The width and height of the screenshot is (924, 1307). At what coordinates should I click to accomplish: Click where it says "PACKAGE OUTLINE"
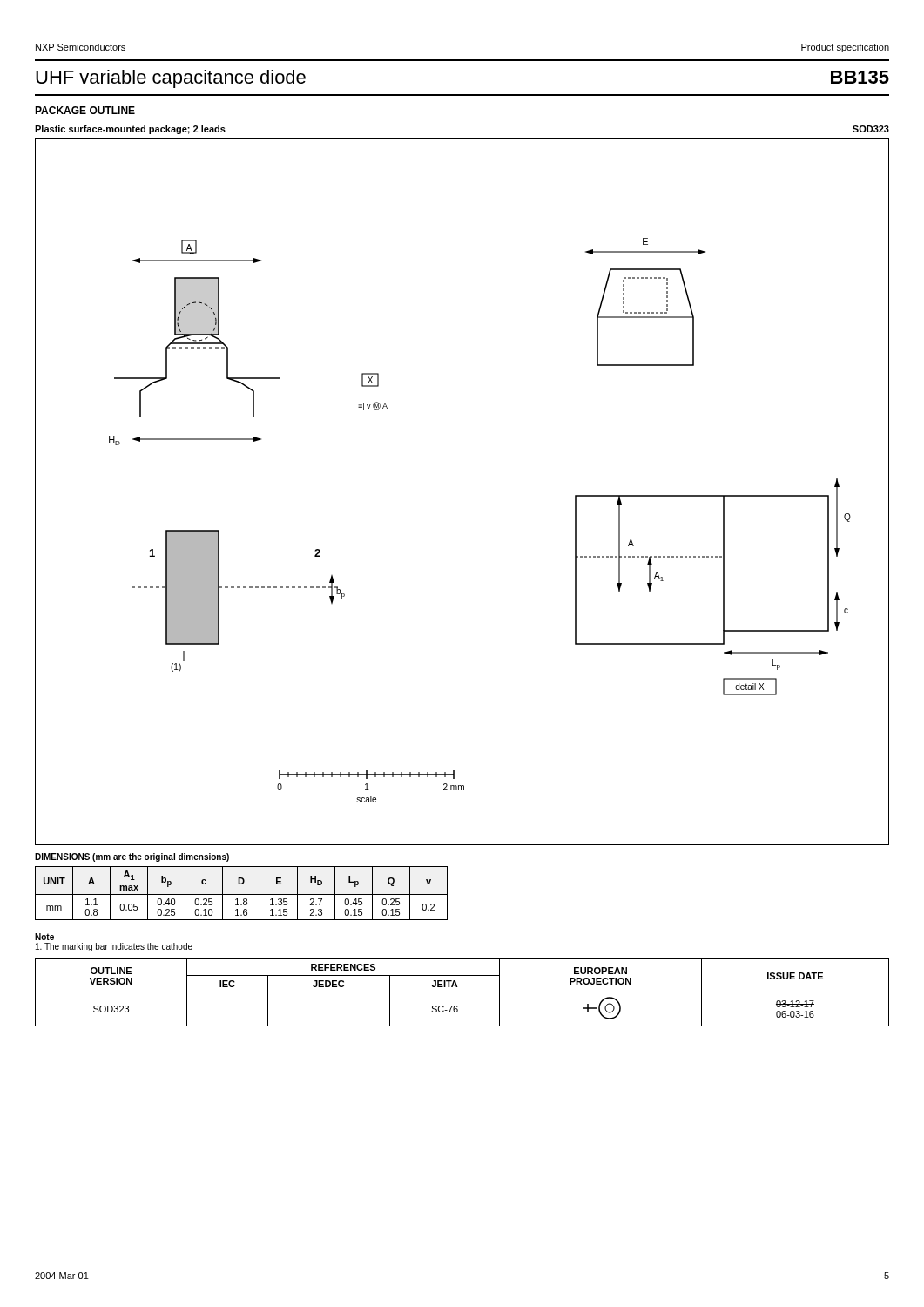(x=85, y=111)
